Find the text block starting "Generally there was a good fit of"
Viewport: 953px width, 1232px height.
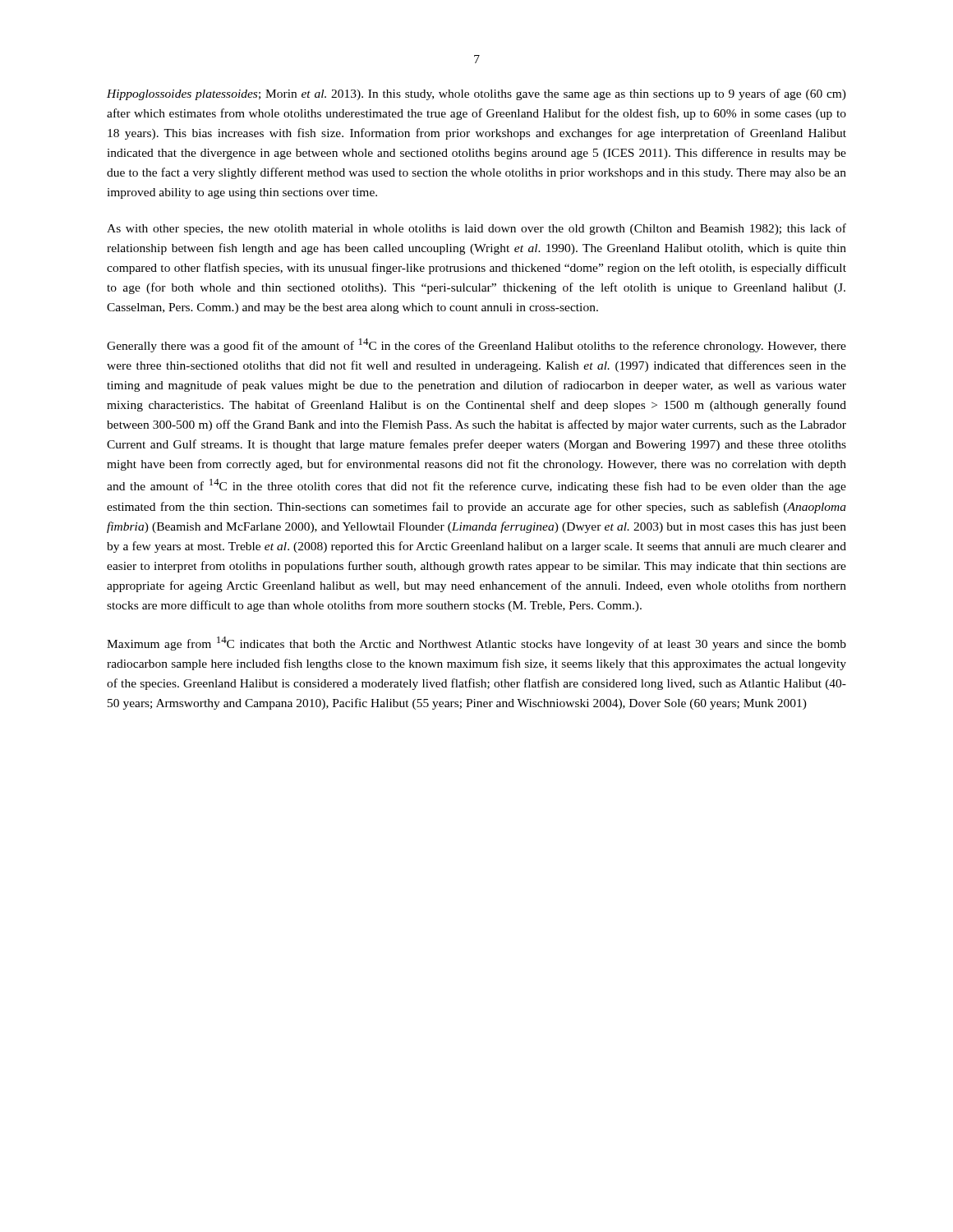click(x=476, y=473)
